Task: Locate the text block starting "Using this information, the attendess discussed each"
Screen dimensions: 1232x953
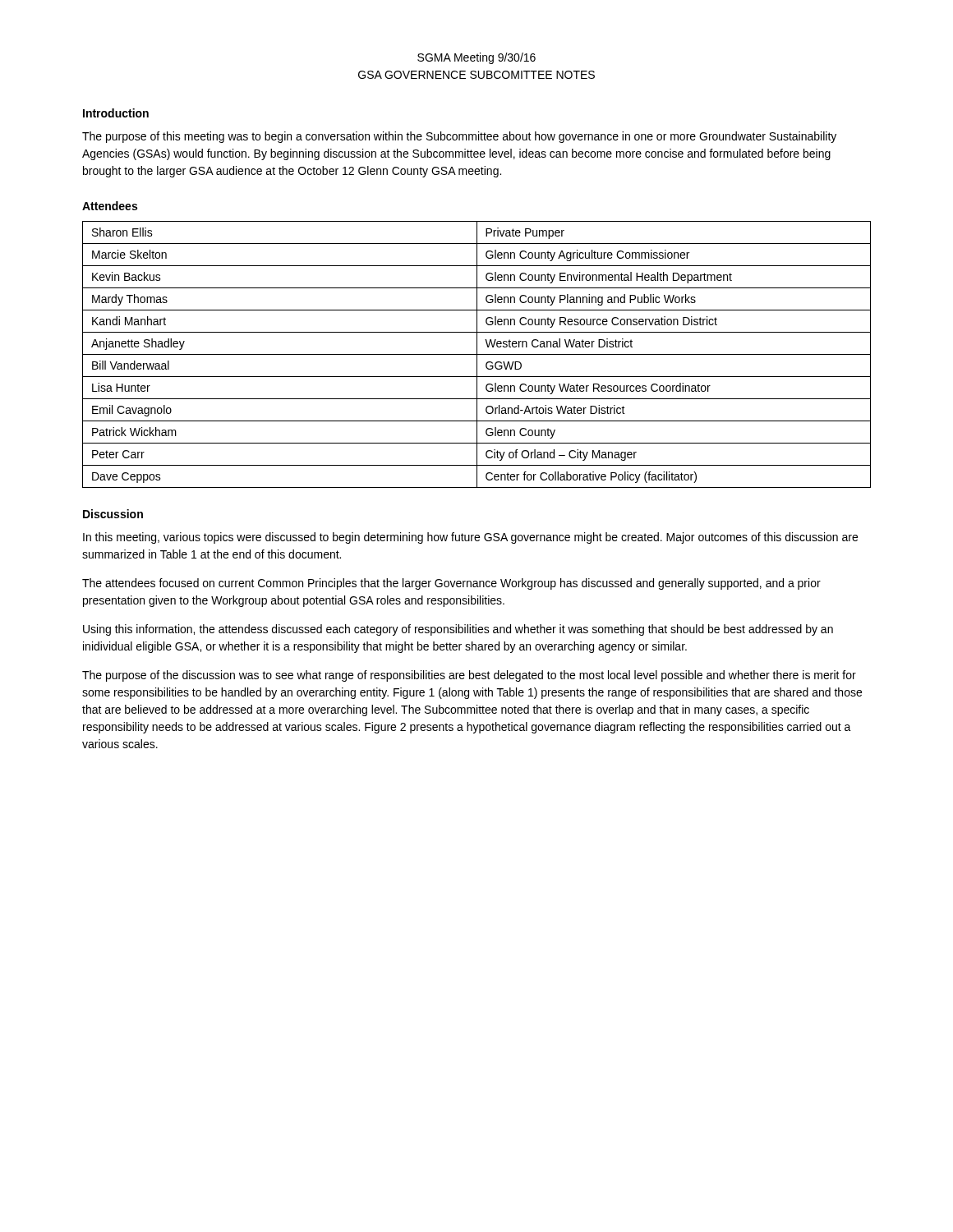Action: [458, 638]
